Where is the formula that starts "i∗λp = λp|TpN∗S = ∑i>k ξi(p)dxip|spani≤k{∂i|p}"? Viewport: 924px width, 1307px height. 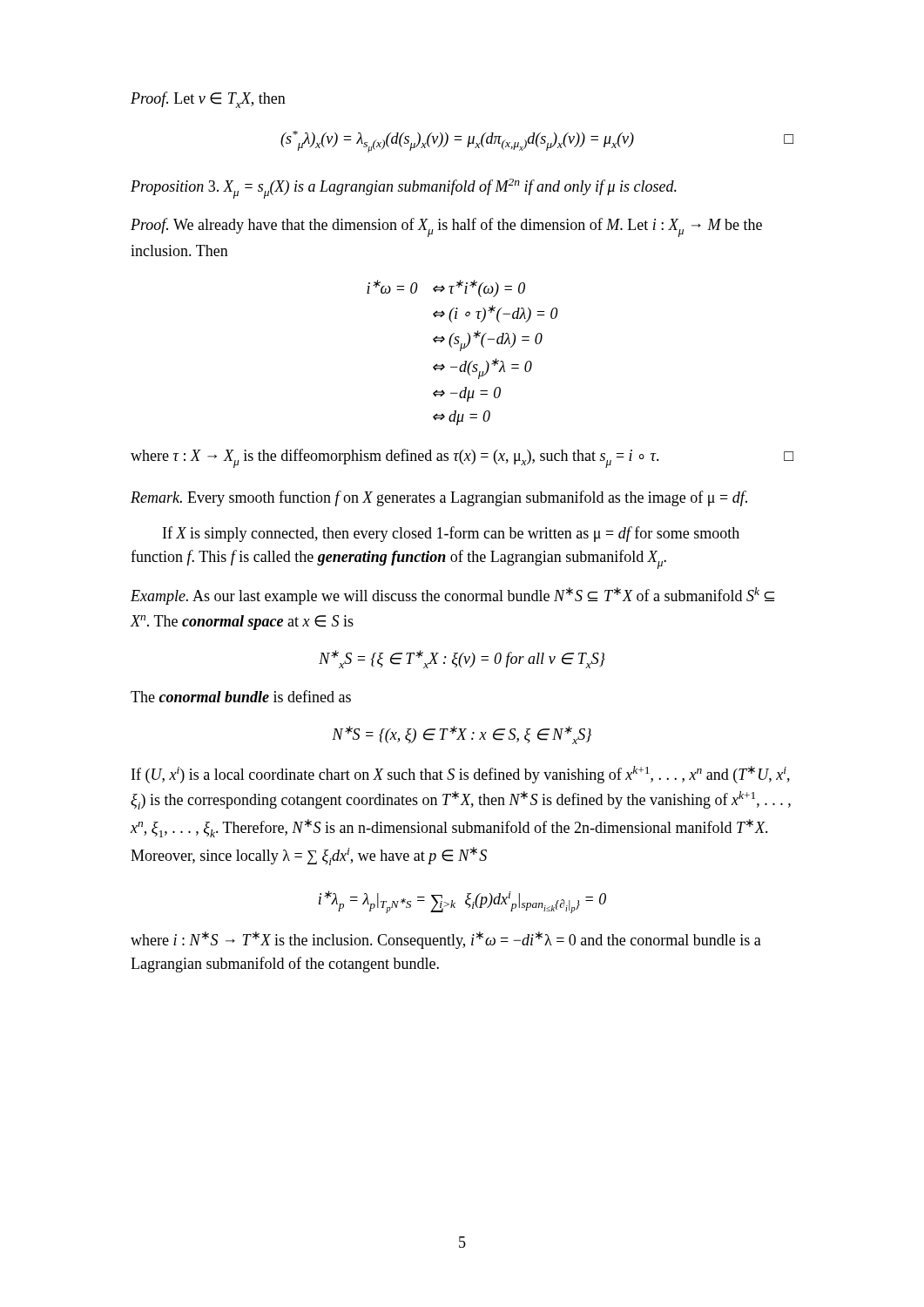[x=462, y=900]
